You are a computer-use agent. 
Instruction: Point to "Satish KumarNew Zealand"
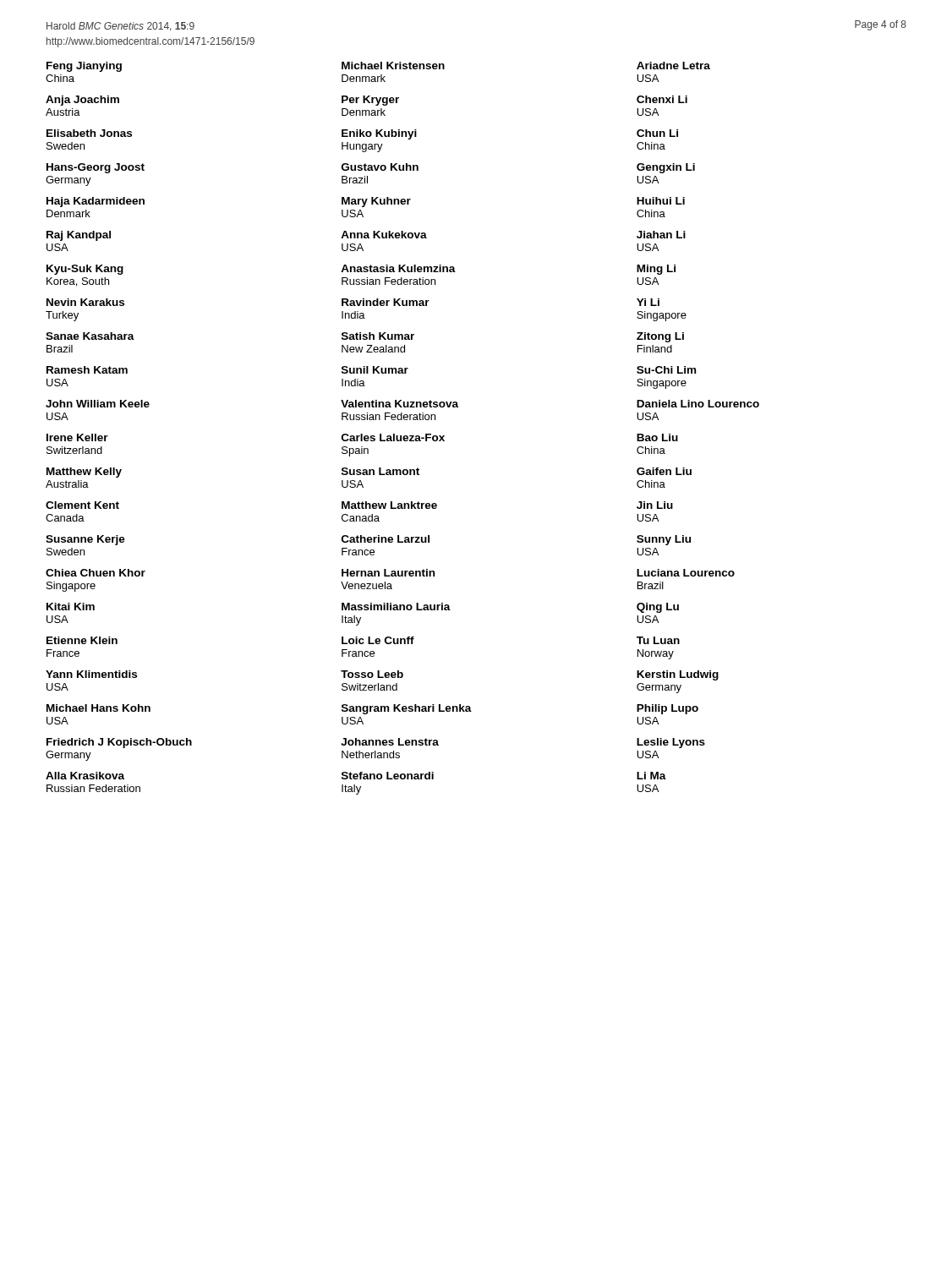378,336
